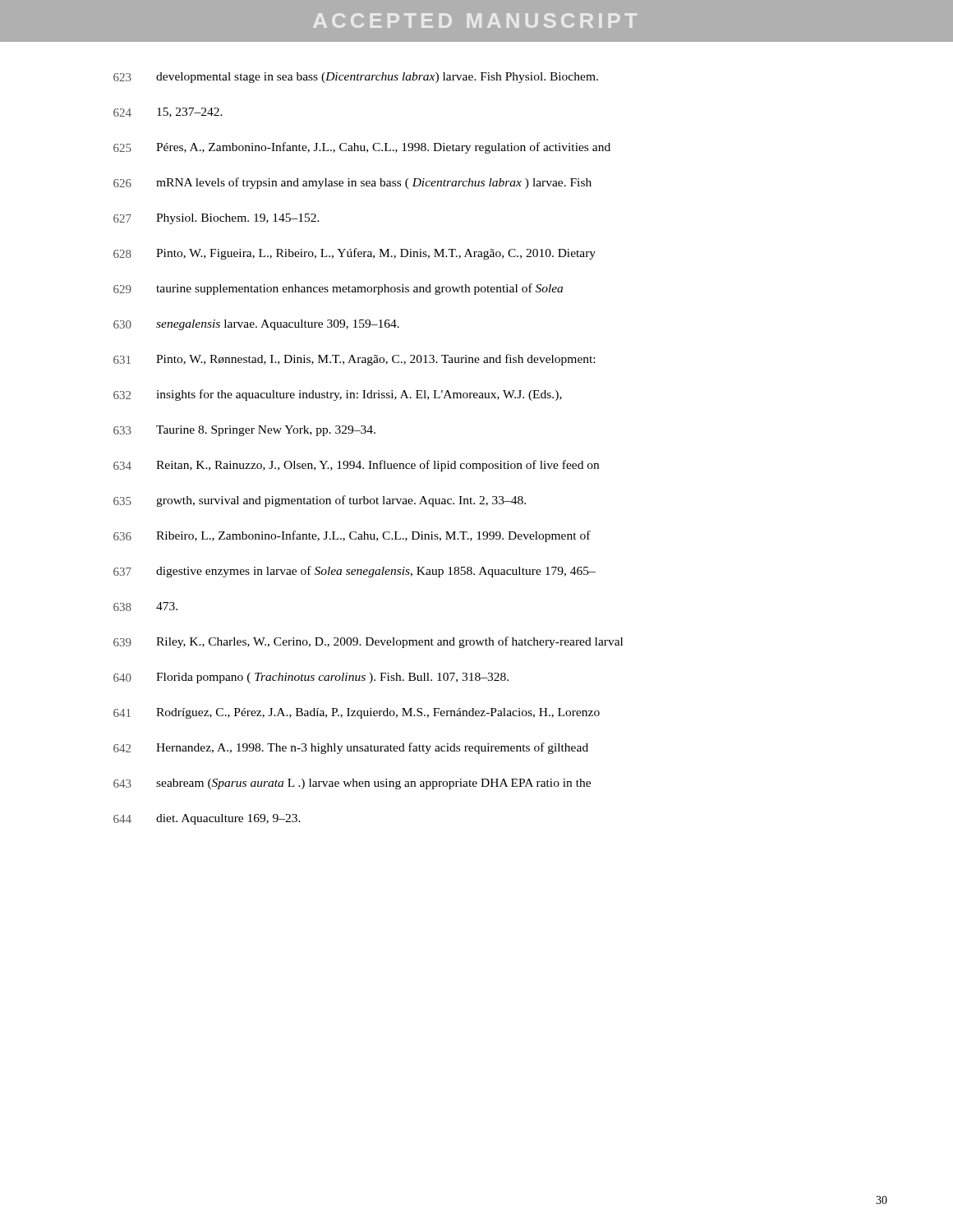Find the block on this page that starts "628 Pinto, W., Figueira, L., Ribeiro, L.,"
The width and height of the screenshot is (953, 1232).
(x=476, y=253)
